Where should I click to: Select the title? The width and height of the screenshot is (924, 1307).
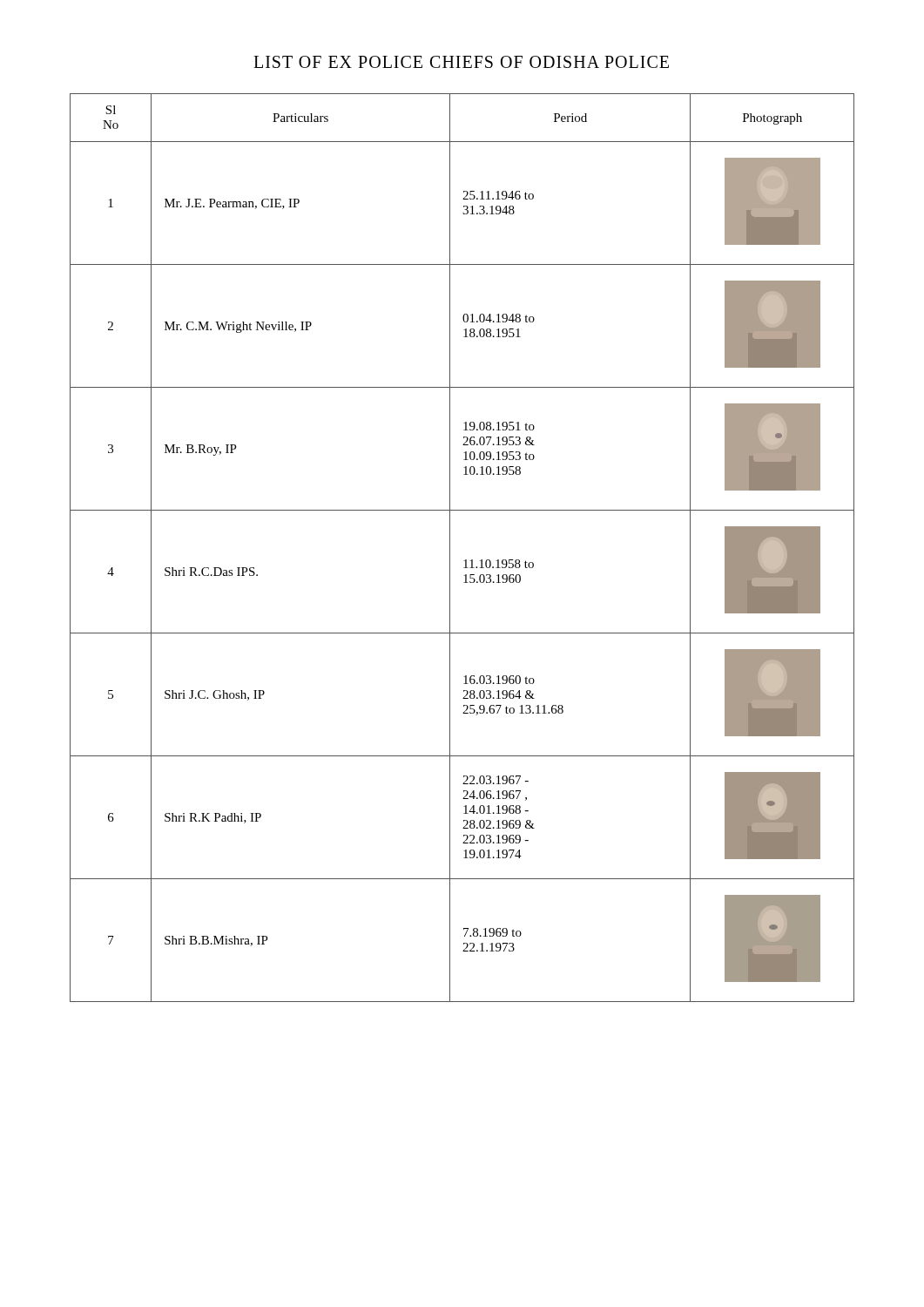[462, 62]
